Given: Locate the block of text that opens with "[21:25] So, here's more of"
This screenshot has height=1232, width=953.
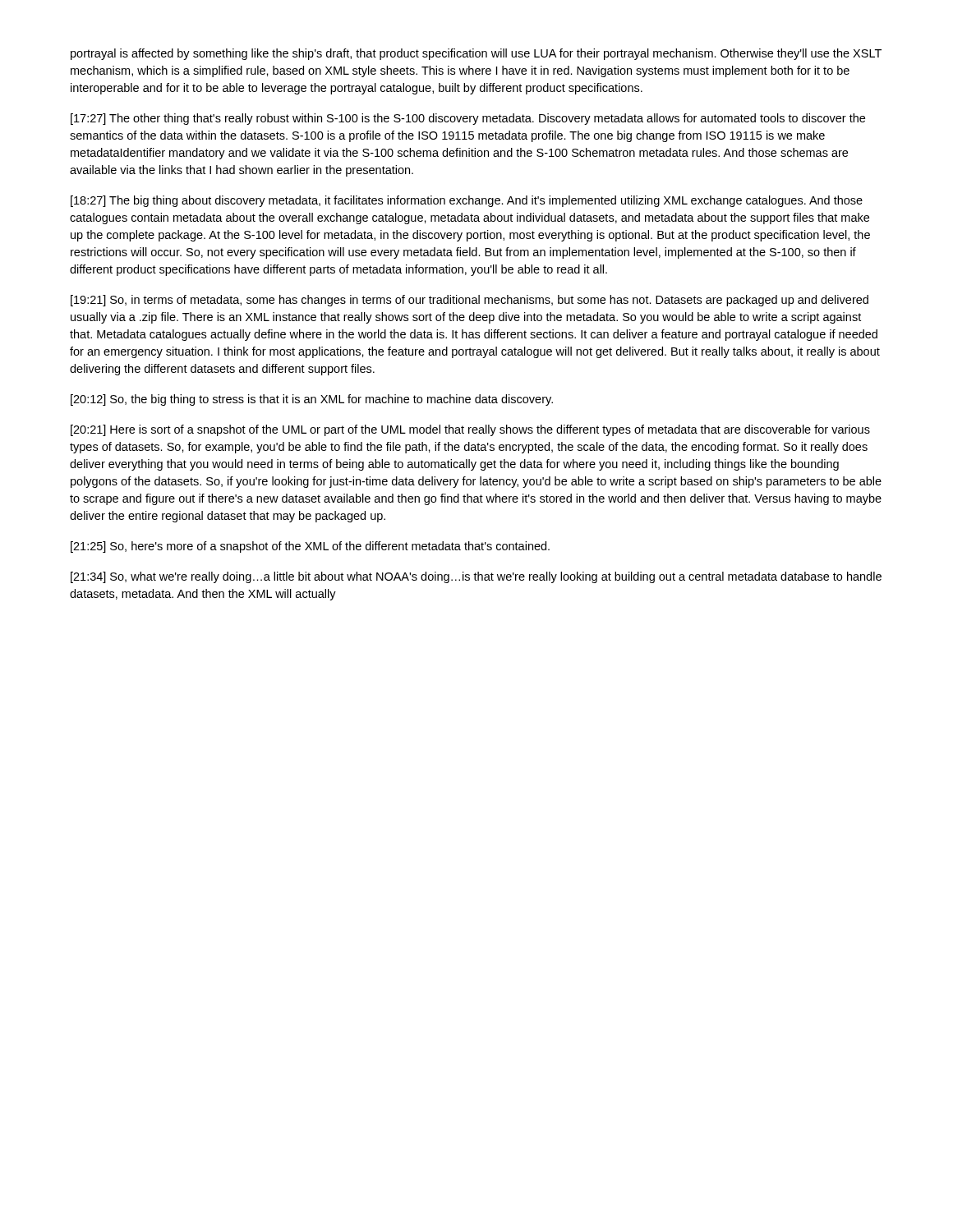Looking at the screenshot, I should [310, 546].
